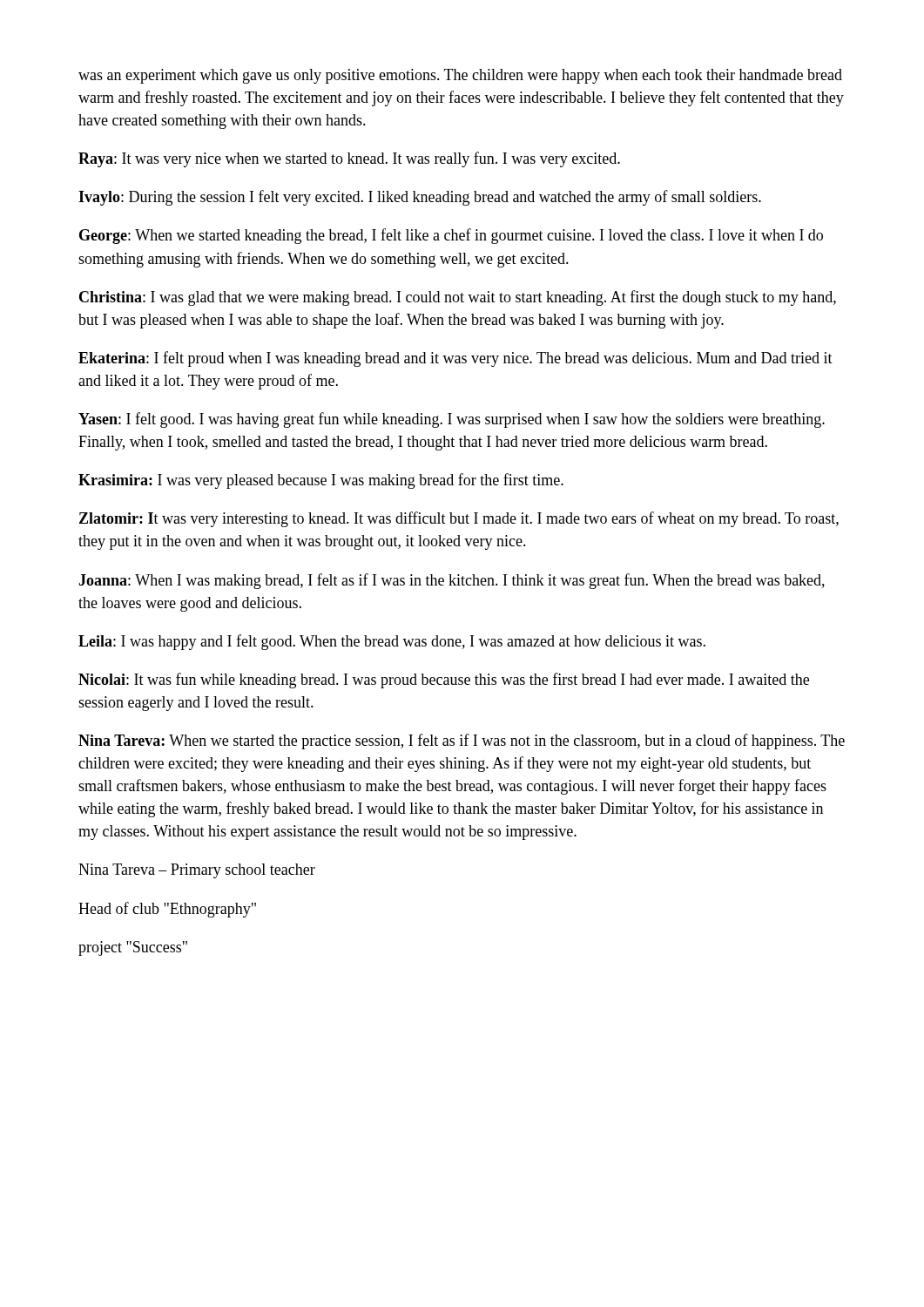This screenshot has height=1307, width=924.
Task: Select the passage starting "Zlatomir: It was very interesting to knead. It"
Action: (x=462, y=530)
